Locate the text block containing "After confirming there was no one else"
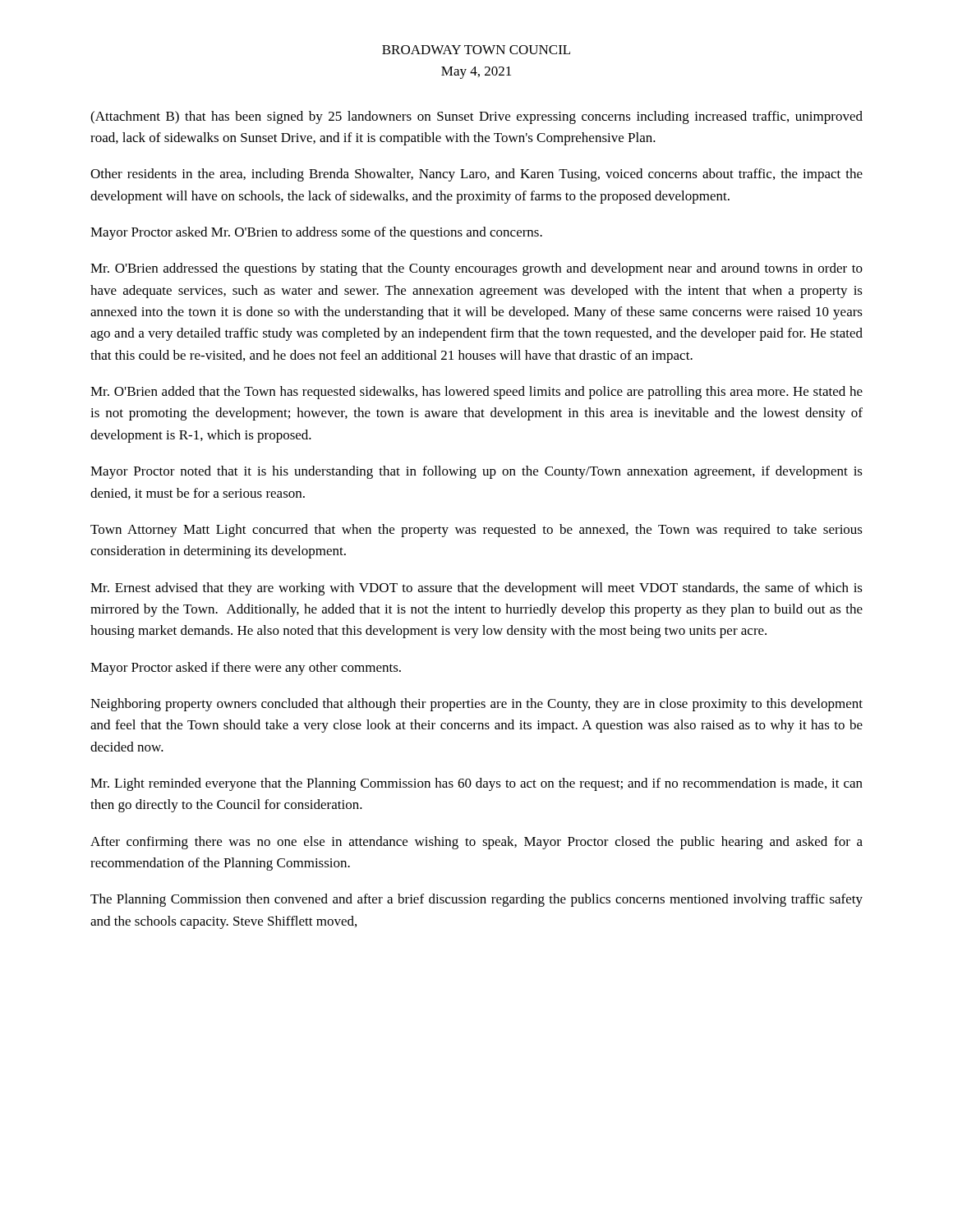The image size is (953, 1232). coord(476,852)
